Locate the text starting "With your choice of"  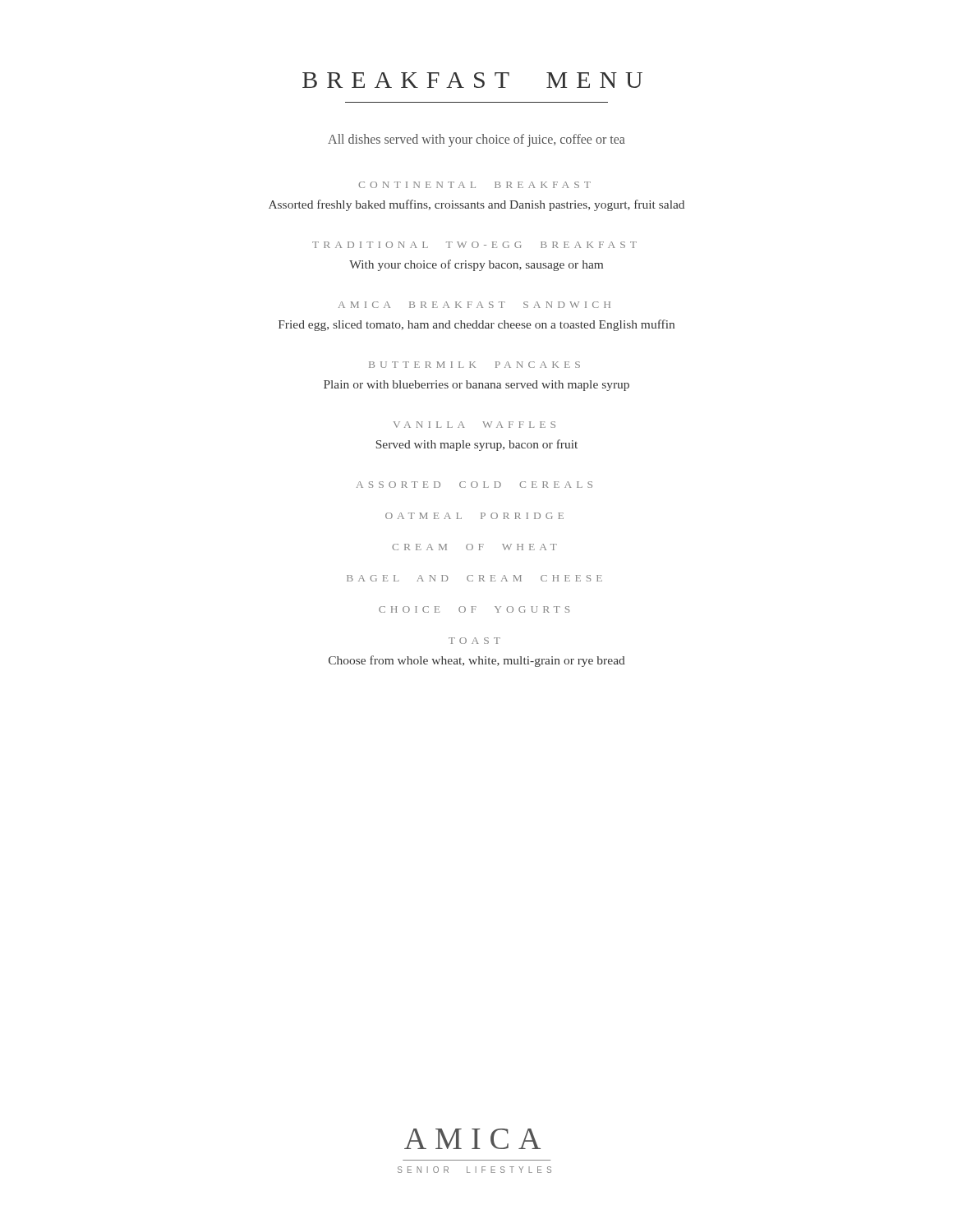tap(476, 264)
